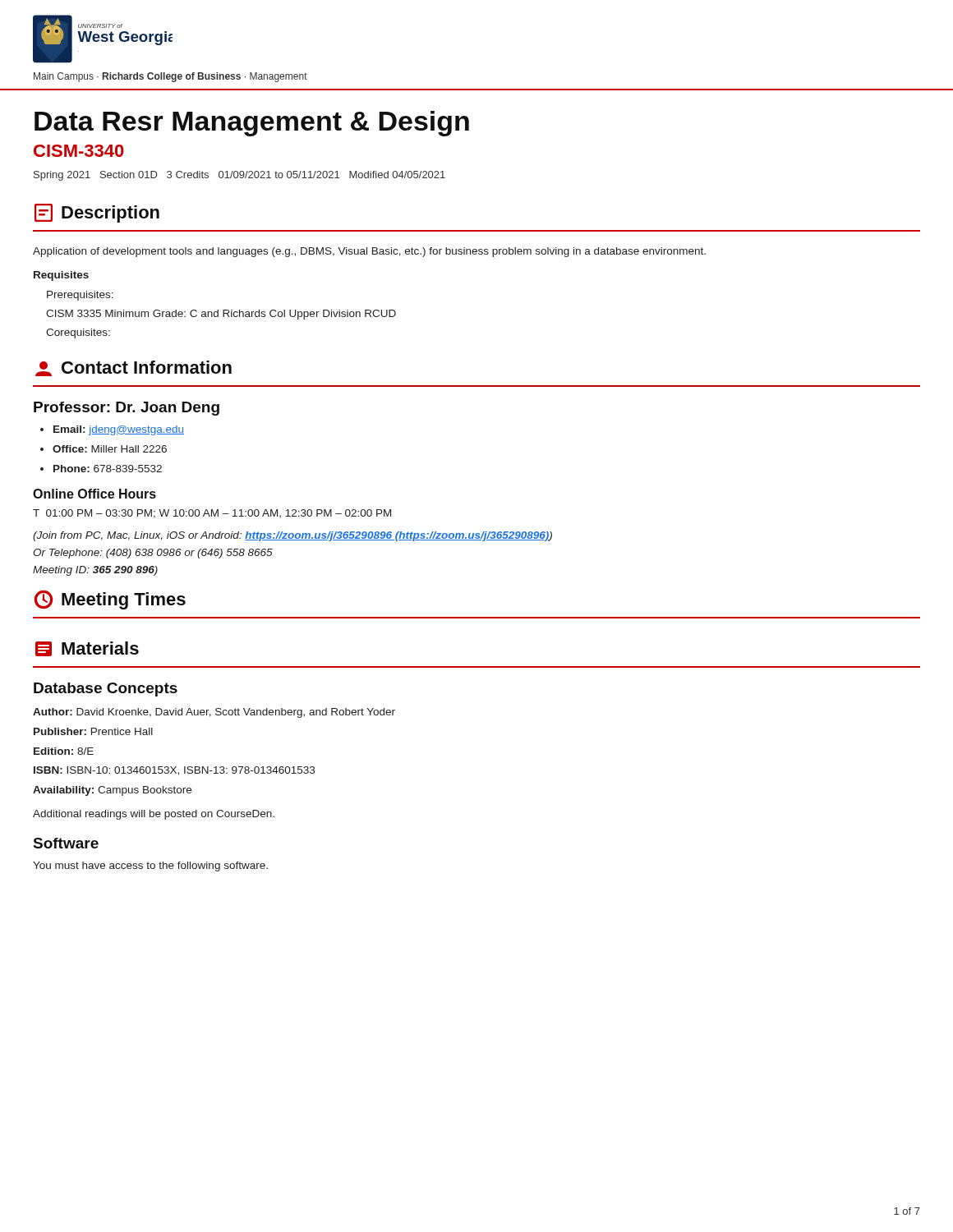Click the passage that begins "(Join from PC, Mac, Linux, iOS or"
This screenshot has height=1232, width=953.
click(293, 535)
